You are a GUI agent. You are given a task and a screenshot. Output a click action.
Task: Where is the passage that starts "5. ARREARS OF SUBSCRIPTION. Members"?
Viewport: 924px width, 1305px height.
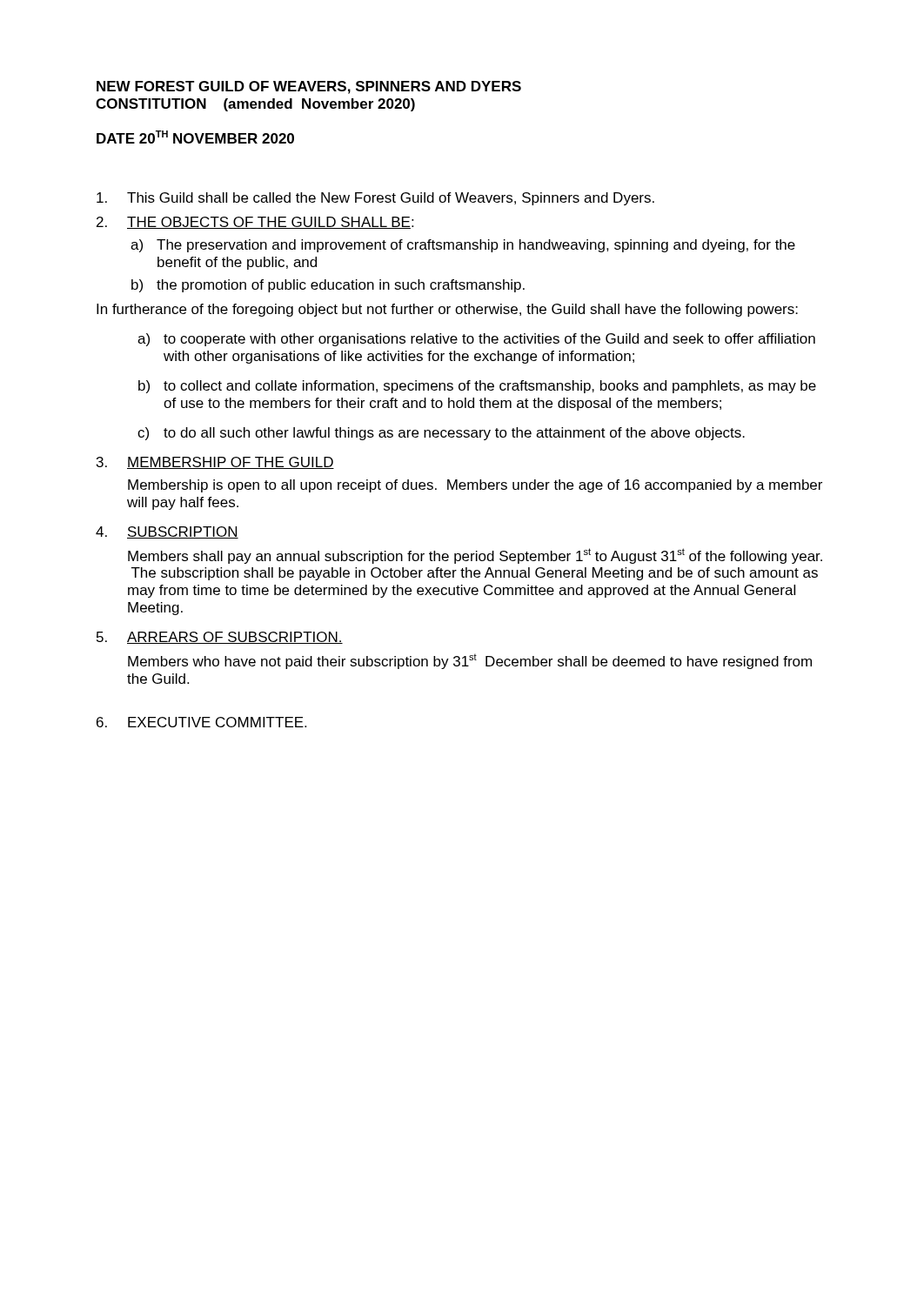click(x=462, y=659)
